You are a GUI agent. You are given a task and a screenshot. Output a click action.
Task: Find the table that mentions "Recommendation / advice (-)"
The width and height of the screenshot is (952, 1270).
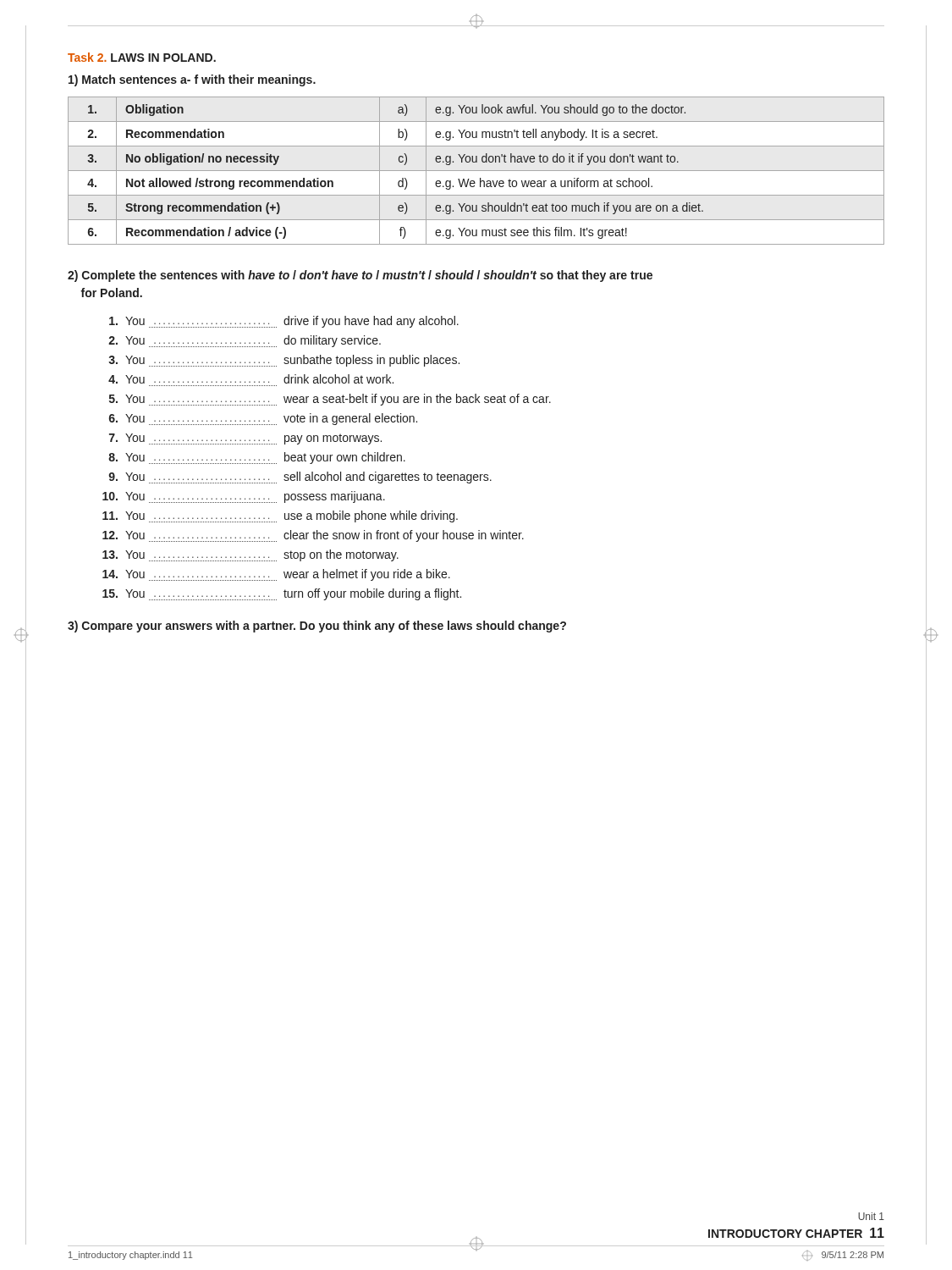(x=476, y=171)
